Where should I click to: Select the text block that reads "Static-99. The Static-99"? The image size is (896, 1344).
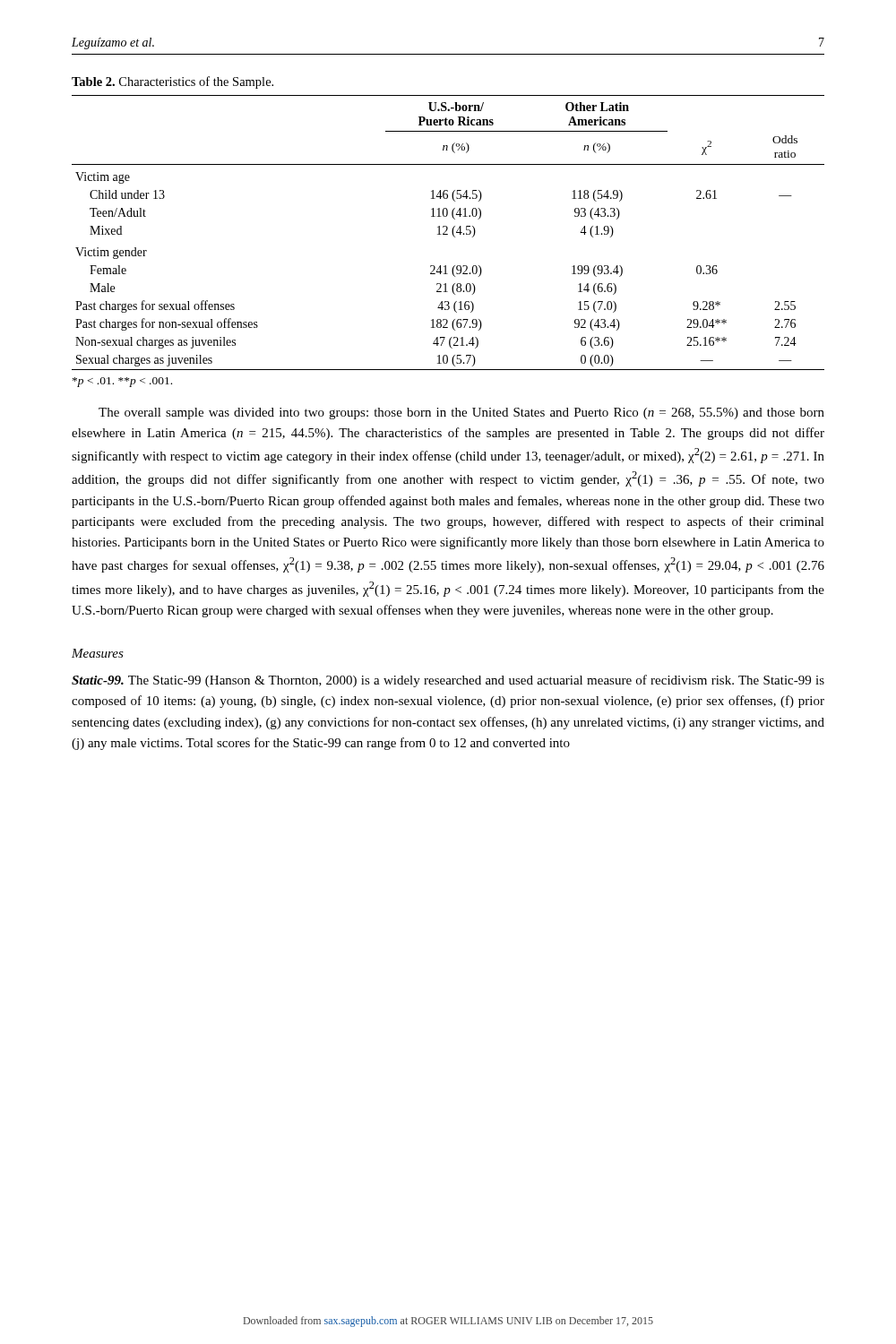click(448, 711)
